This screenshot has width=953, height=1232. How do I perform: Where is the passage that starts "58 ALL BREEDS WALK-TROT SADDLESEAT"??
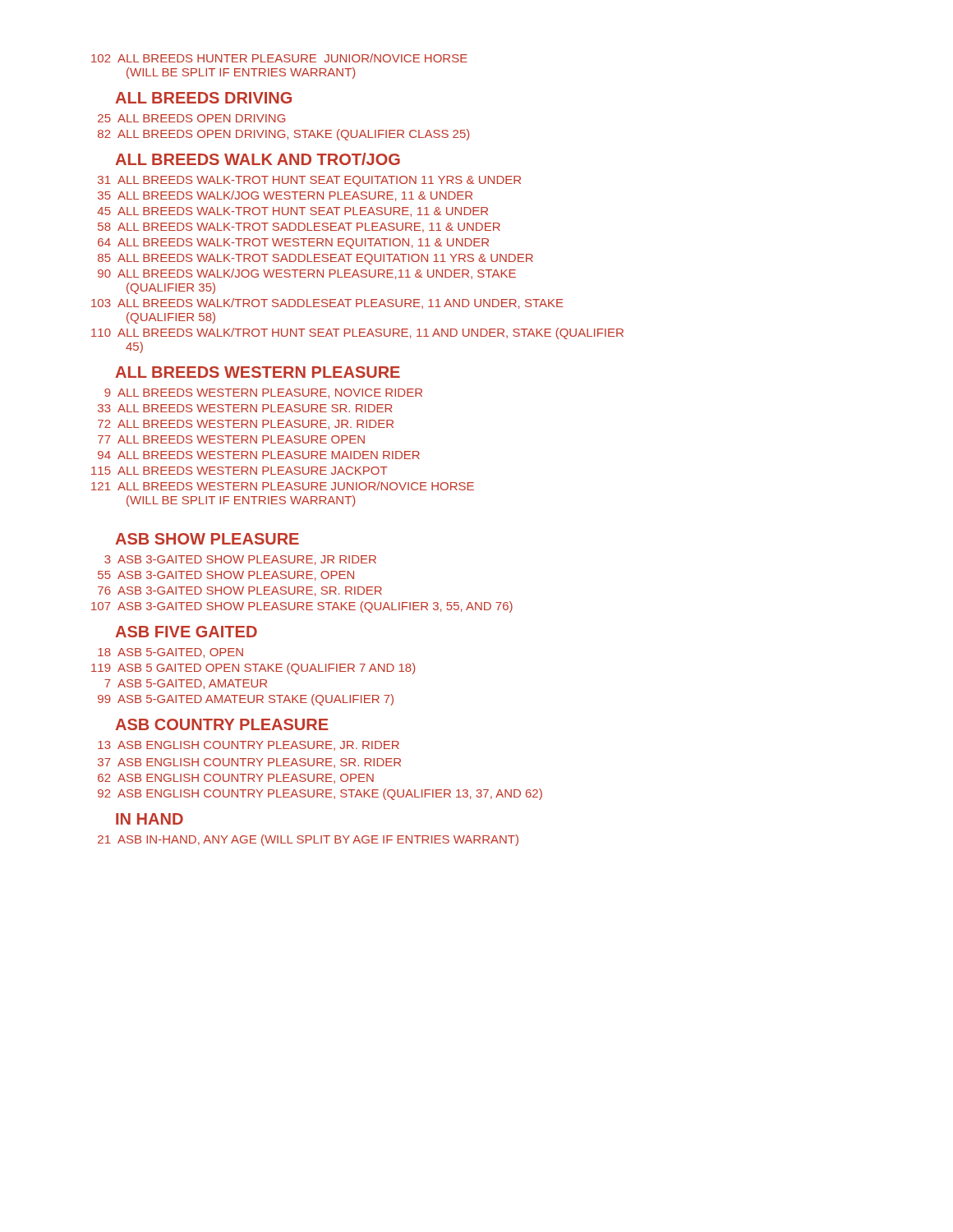(476, 226)
